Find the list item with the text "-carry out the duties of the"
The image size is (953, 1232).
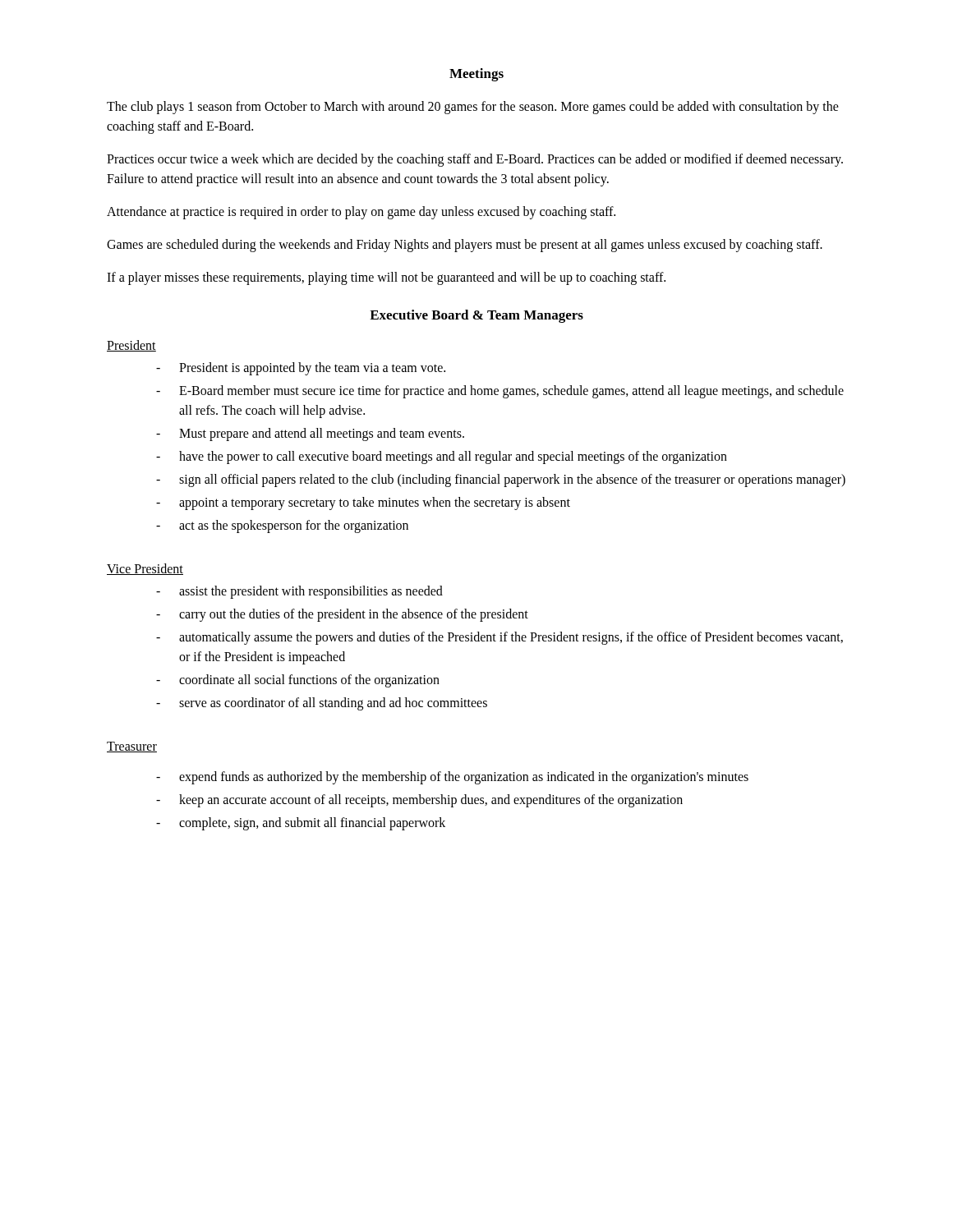tap(501, 614)
